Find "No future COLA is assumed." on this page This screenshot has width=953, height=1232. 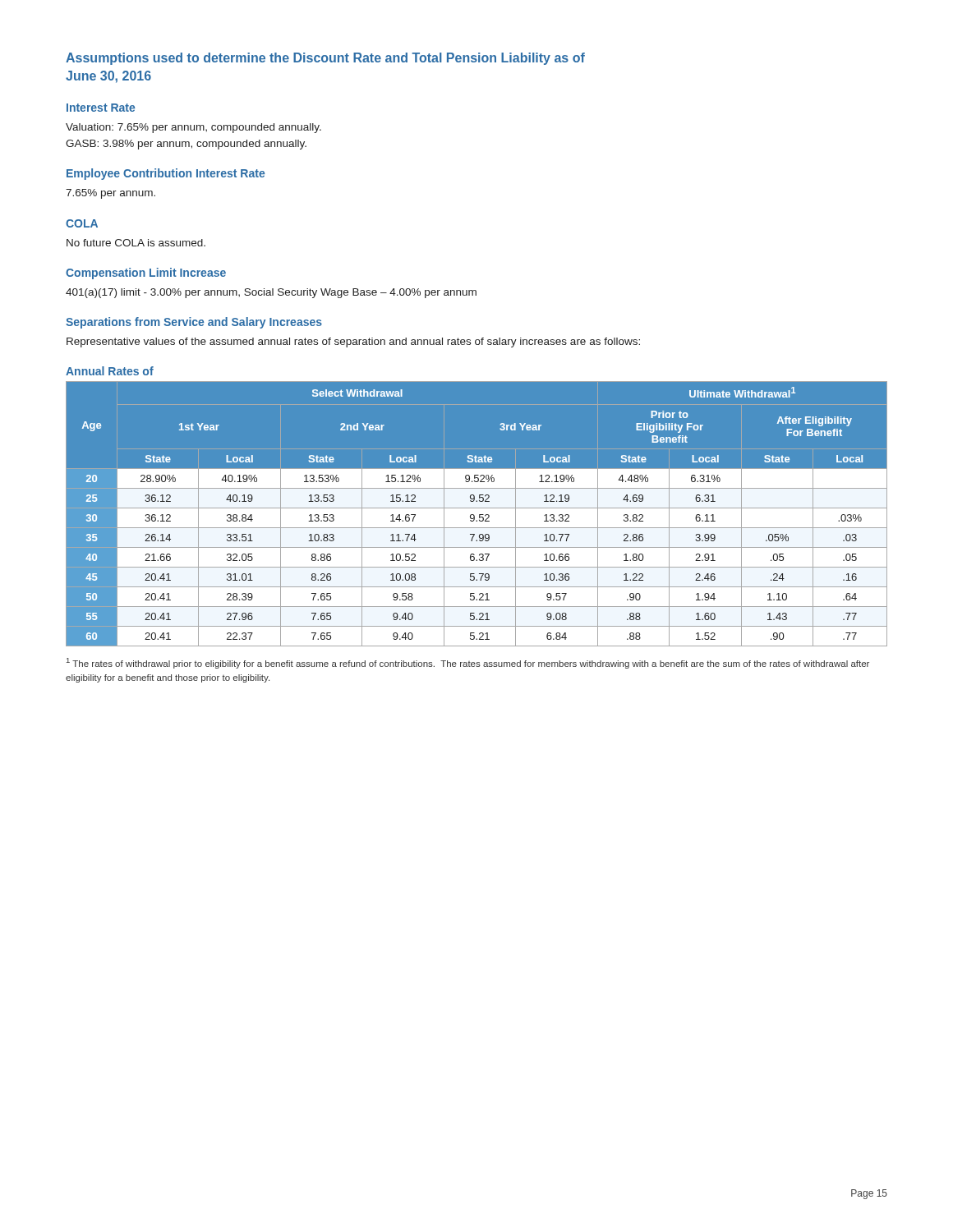pos(136,242)
